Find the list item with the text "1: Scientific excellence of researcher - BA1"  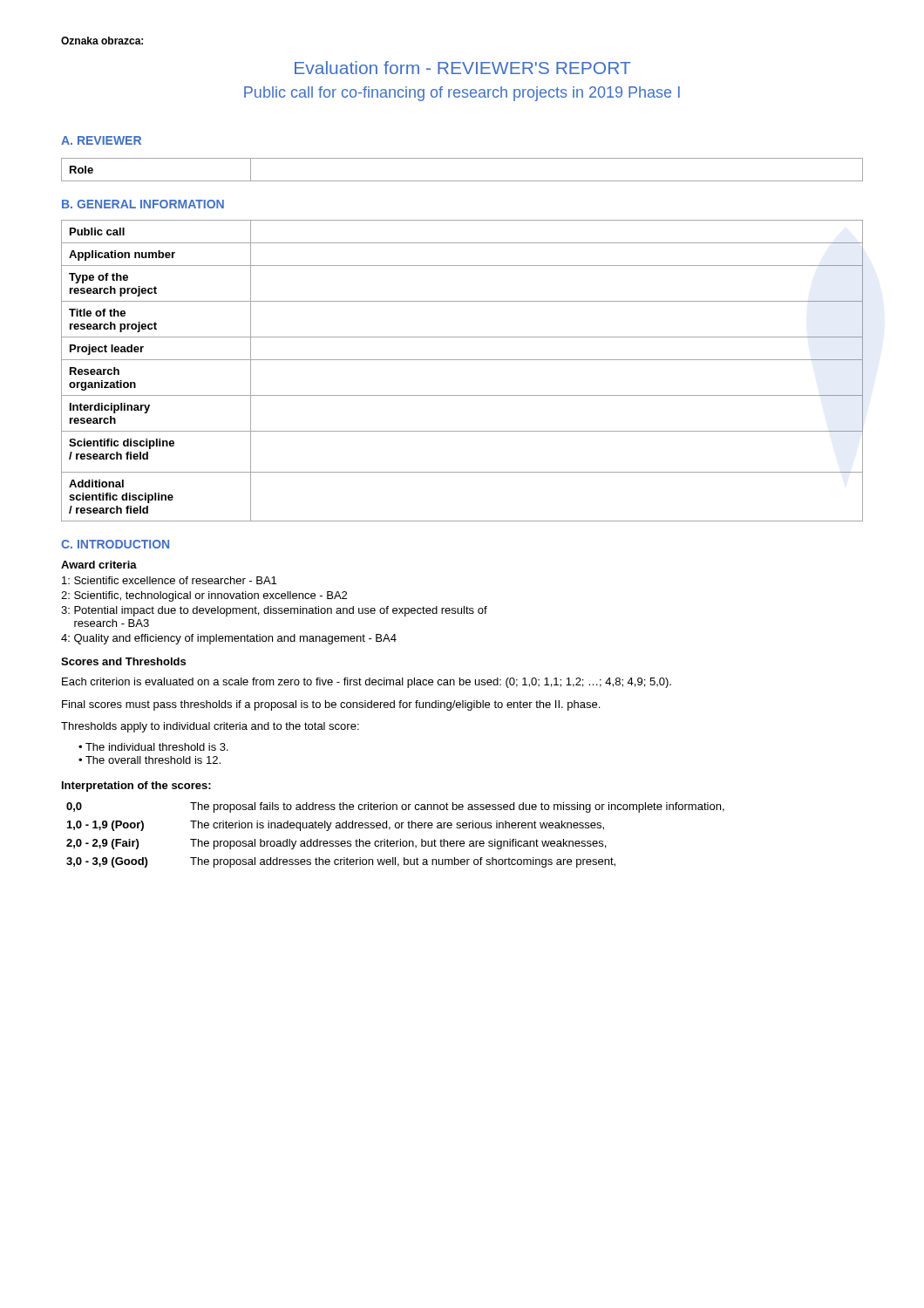(x=169, y=580)
